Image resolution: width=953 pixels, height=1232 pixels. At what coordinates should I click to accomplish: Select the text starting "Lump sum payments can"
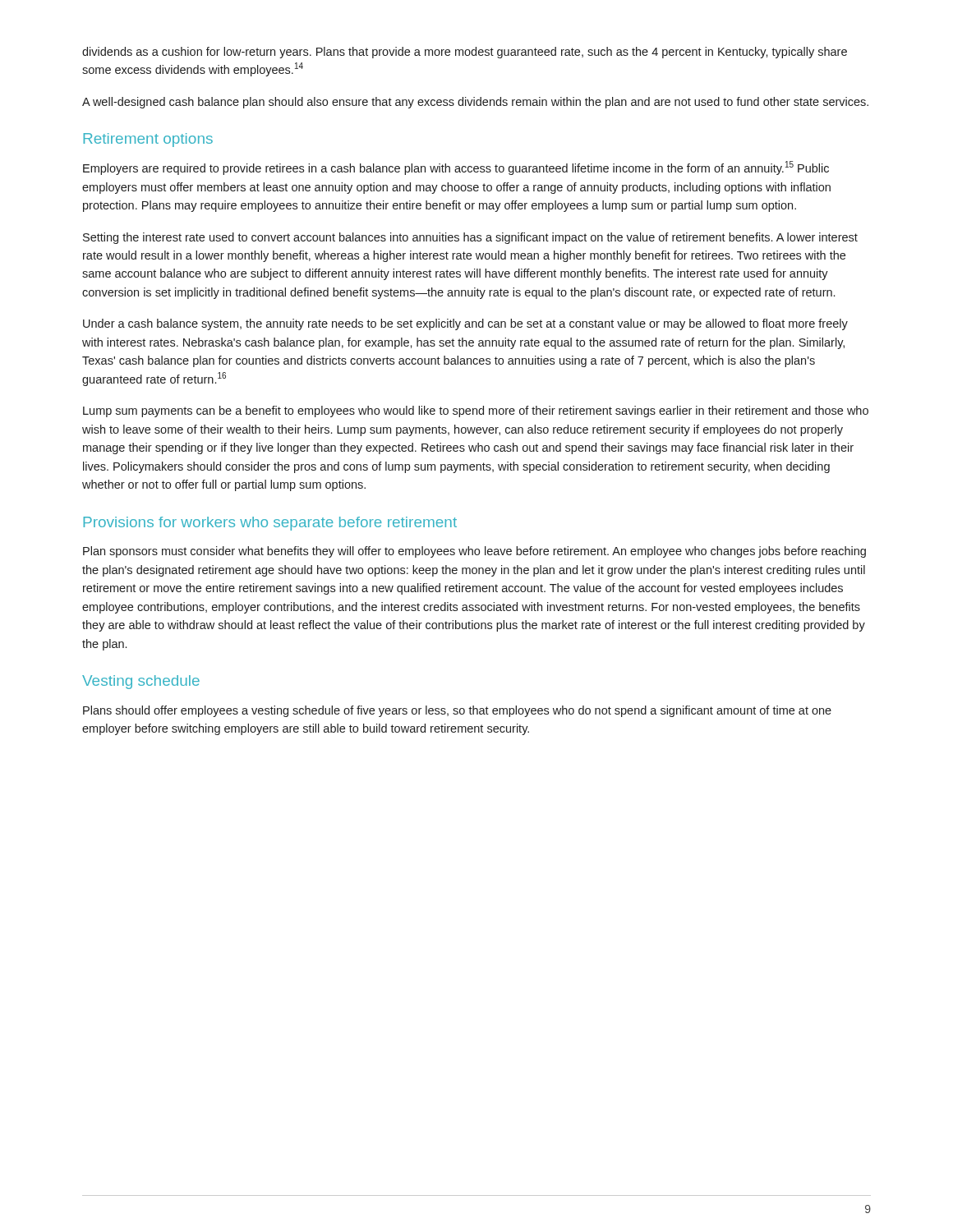(x=476, y=448)
